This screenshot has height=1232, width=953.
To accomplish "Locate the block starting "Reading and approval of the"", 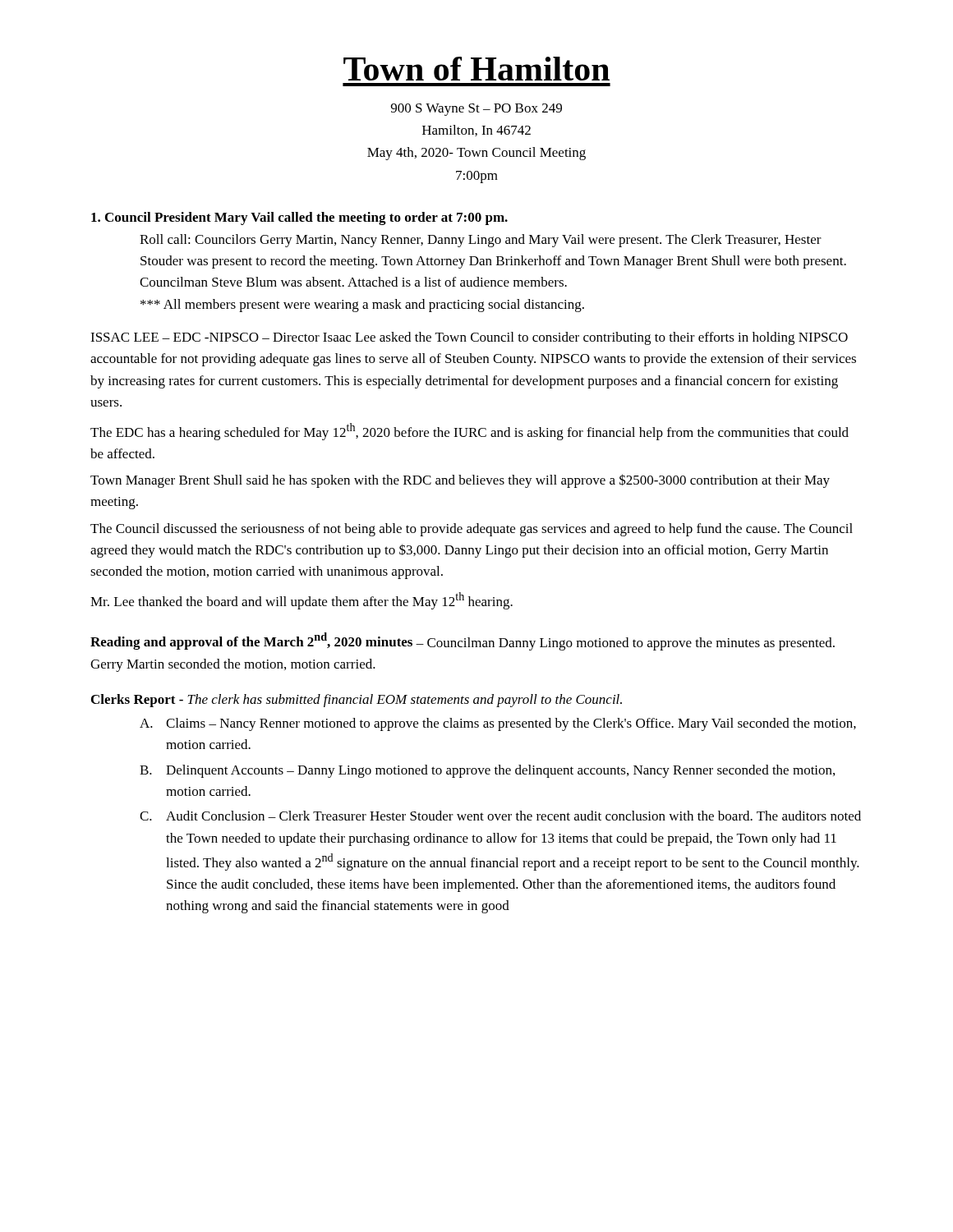I will pos(463,651).
